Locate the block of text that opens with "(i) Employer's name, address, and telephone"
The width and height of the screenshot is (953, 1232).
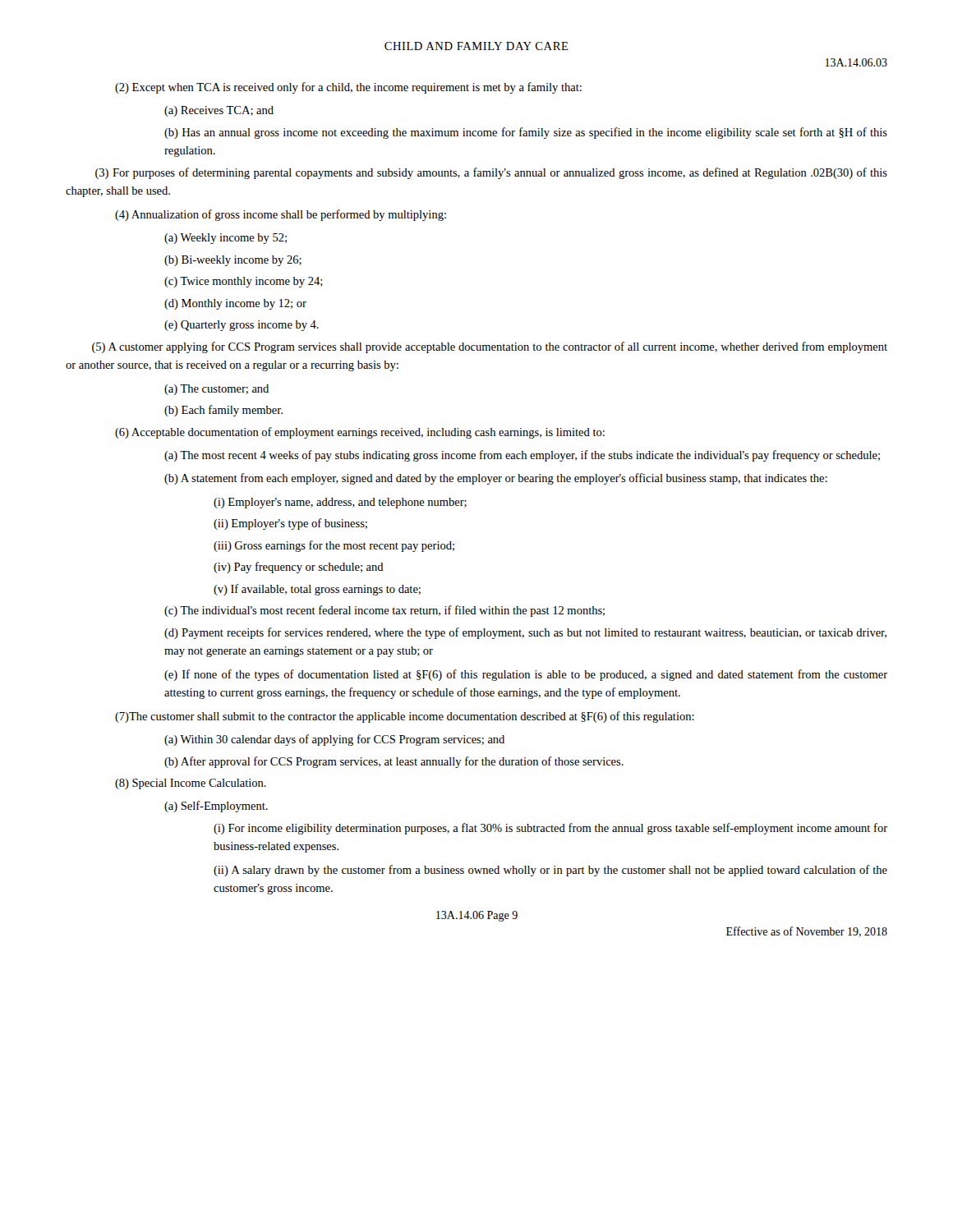tap(340, 502)
